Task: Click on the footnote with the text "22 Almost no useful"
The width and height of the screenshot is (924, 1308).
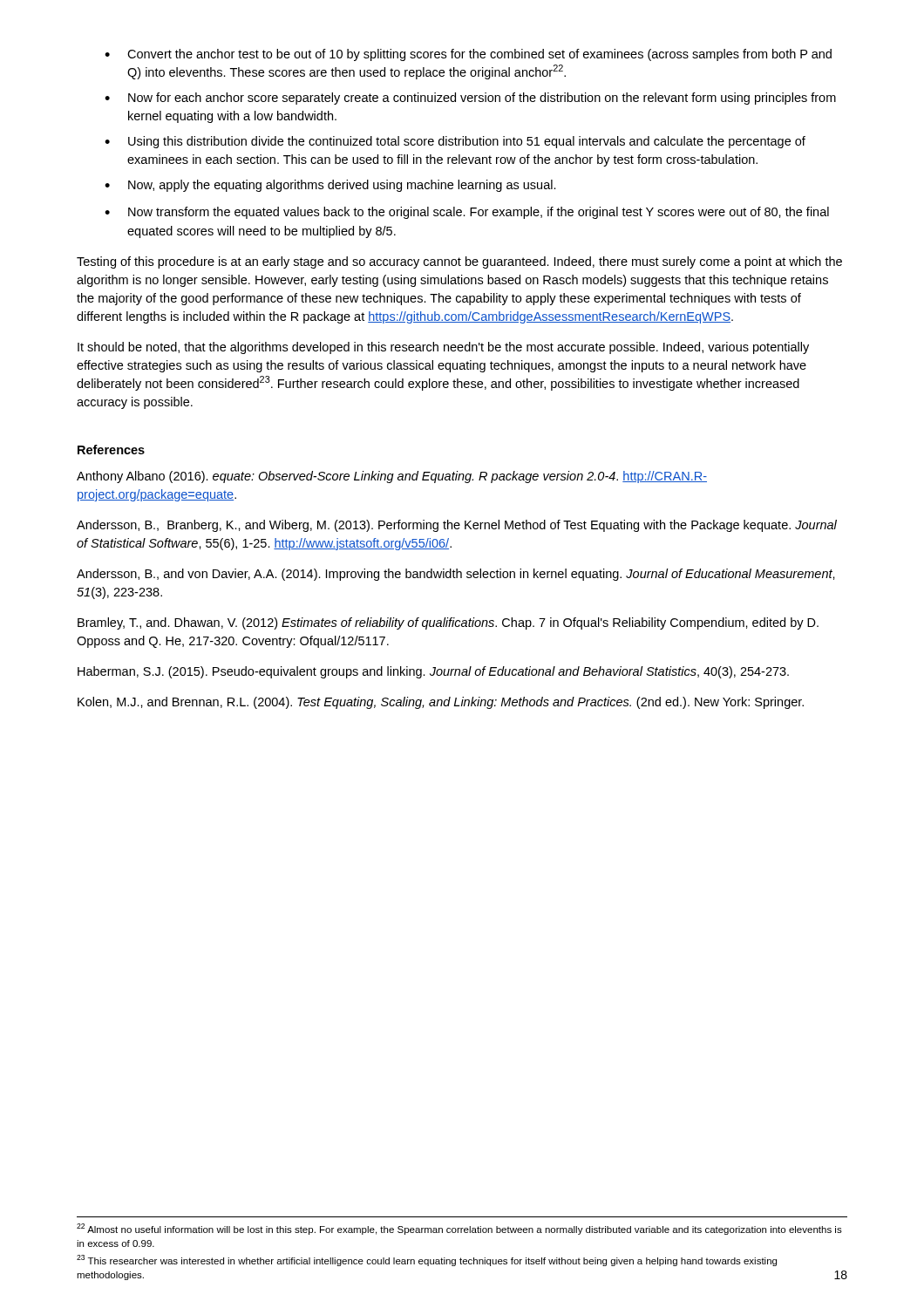Action: coord(459,1235)
